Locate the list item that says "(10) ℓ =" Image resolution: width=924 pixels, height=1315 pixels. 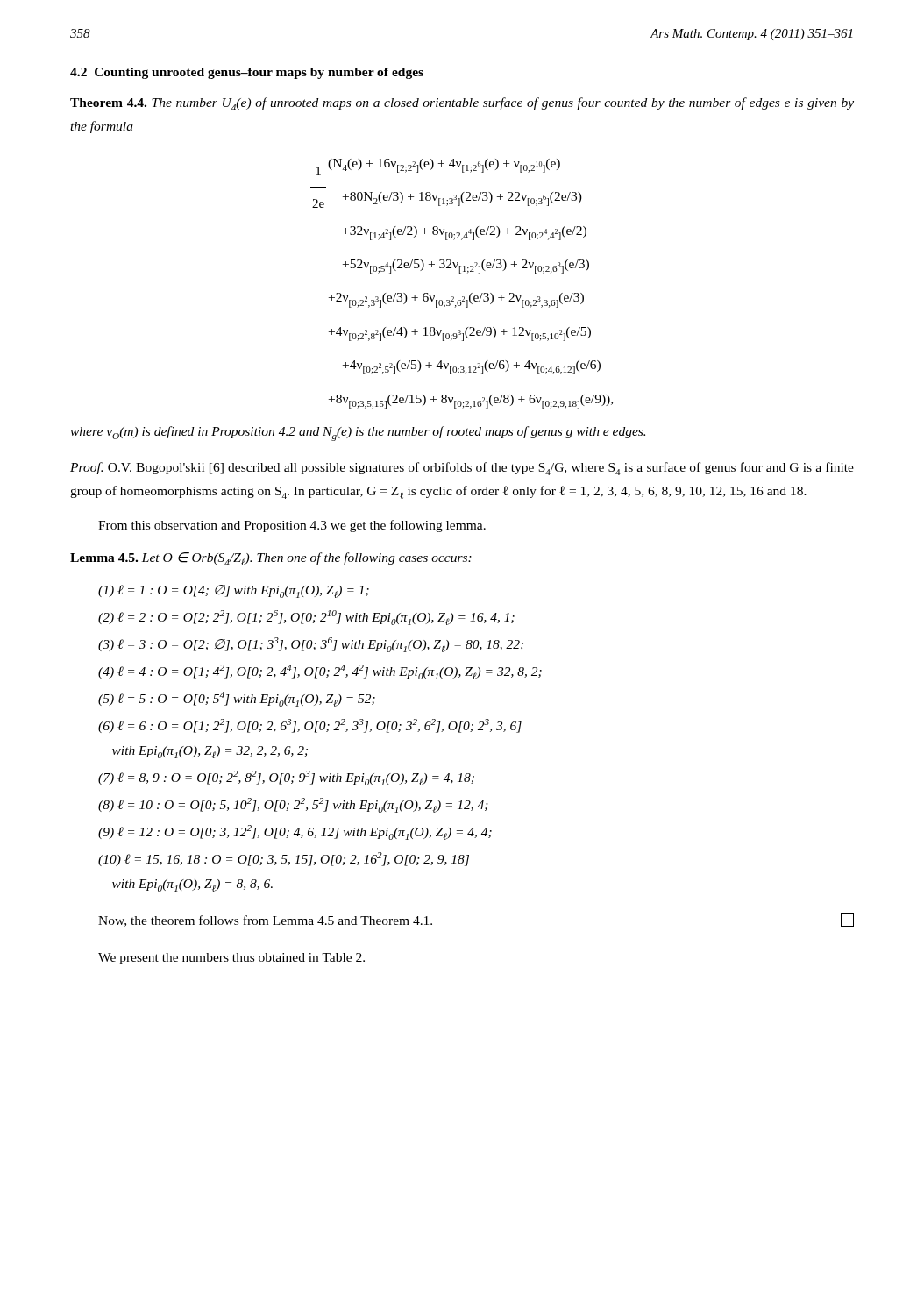[284, 871]
